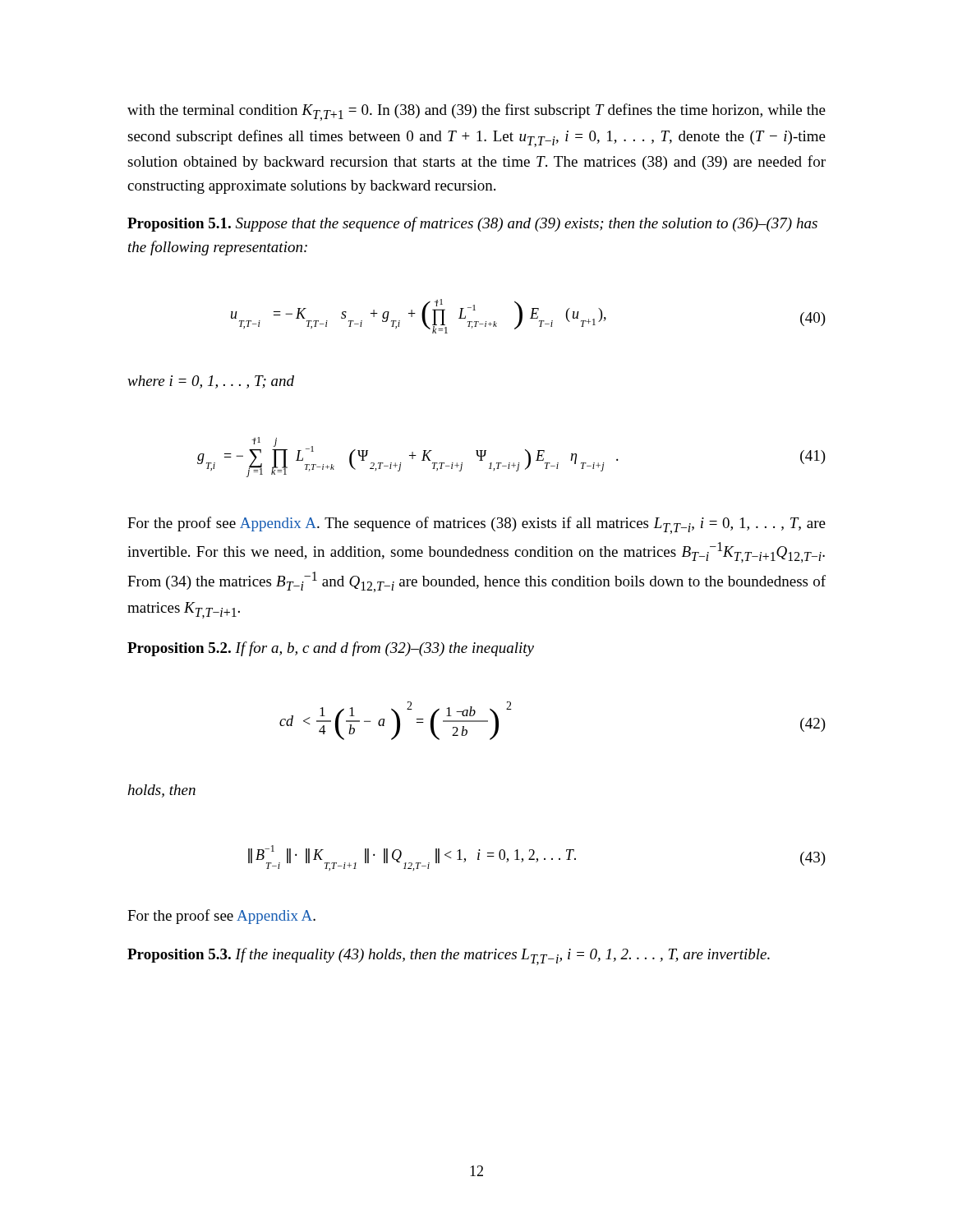
Task: Find the text starting "u T,T−i = − K T,T−i s"
Action: click(520, 315)
